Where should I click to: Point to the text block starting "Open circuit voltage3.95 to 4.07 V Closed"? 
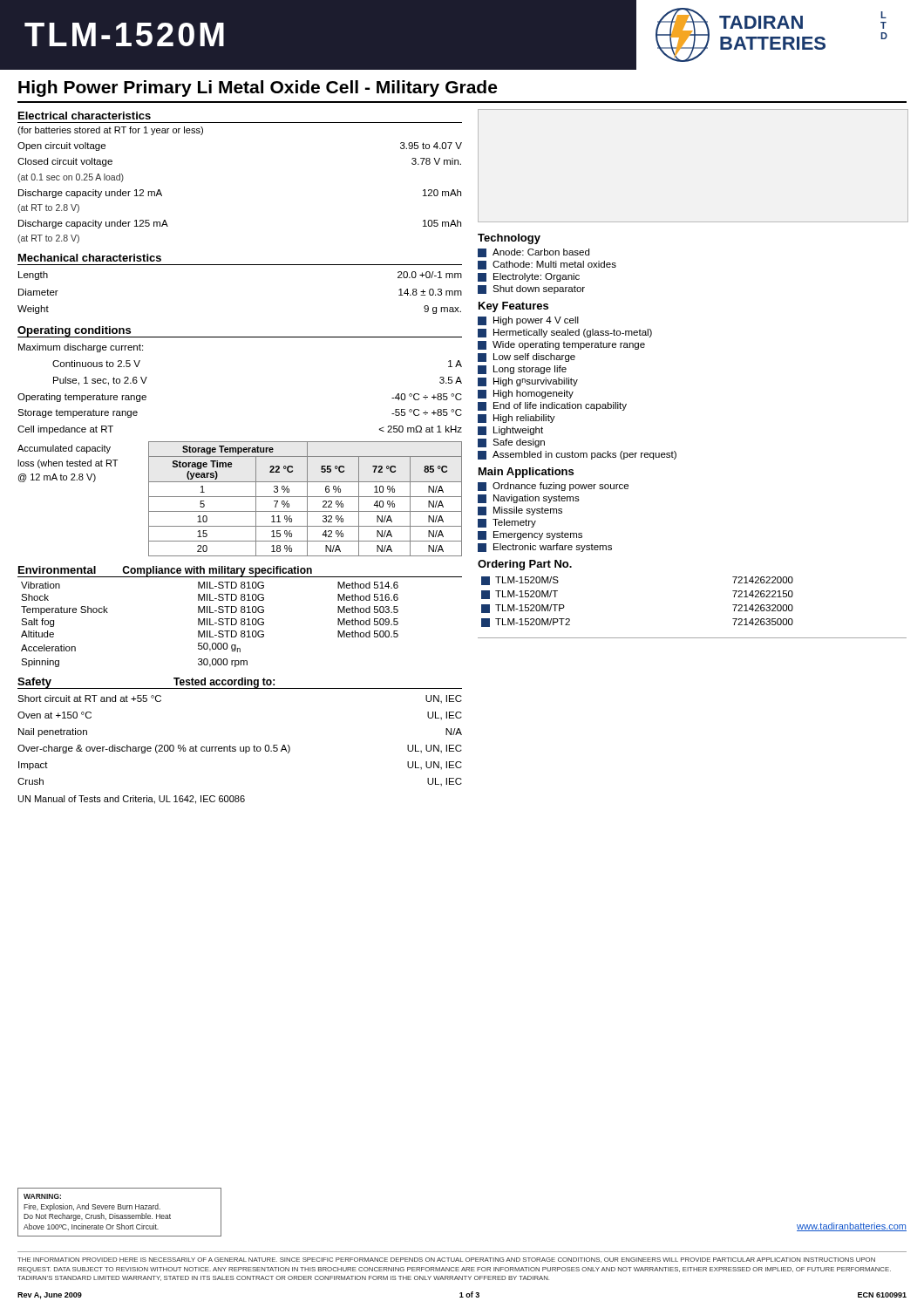point(64,148)
